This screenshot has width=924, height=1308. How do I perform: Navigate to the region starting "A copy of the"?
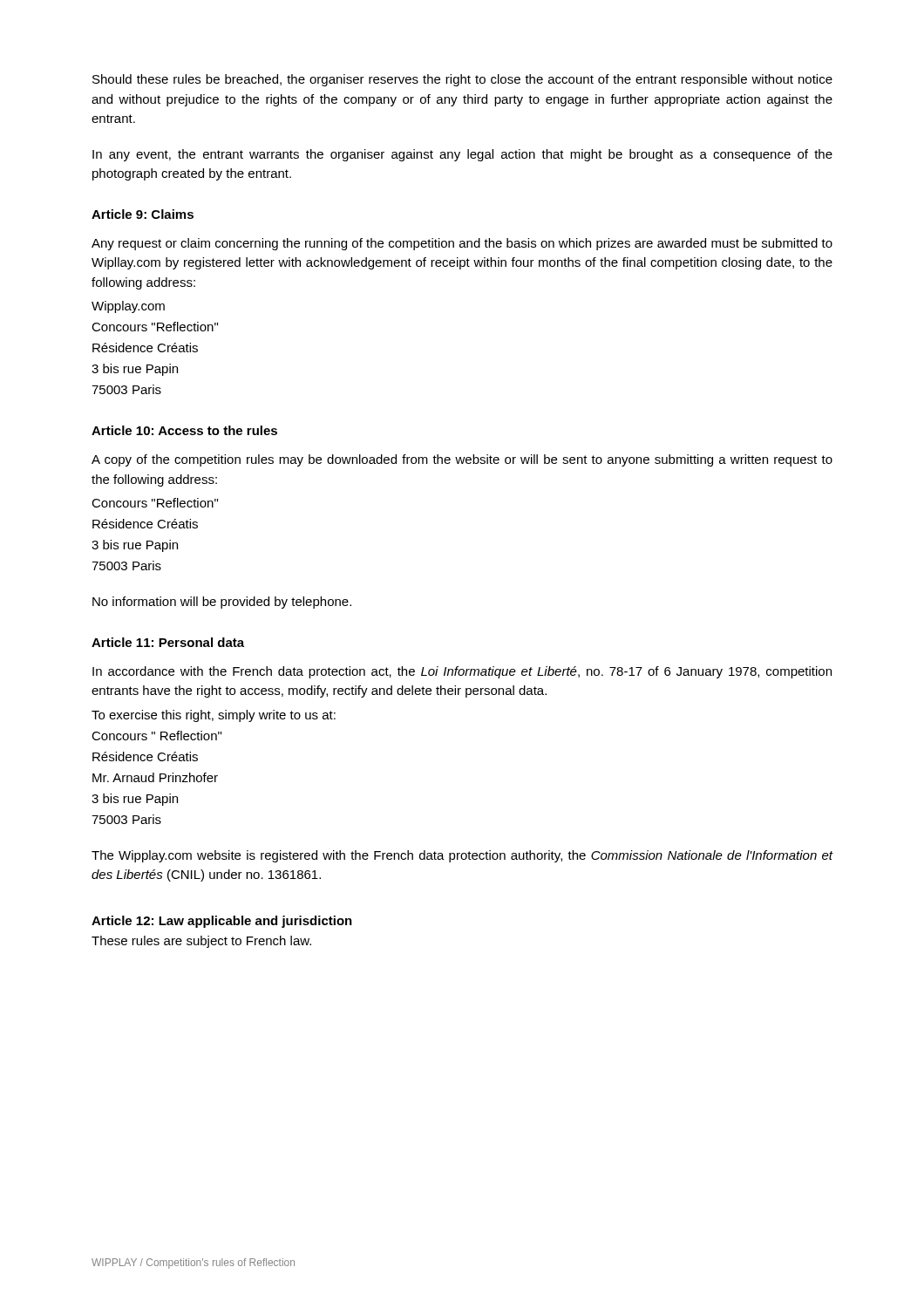[x=462, y=469]
